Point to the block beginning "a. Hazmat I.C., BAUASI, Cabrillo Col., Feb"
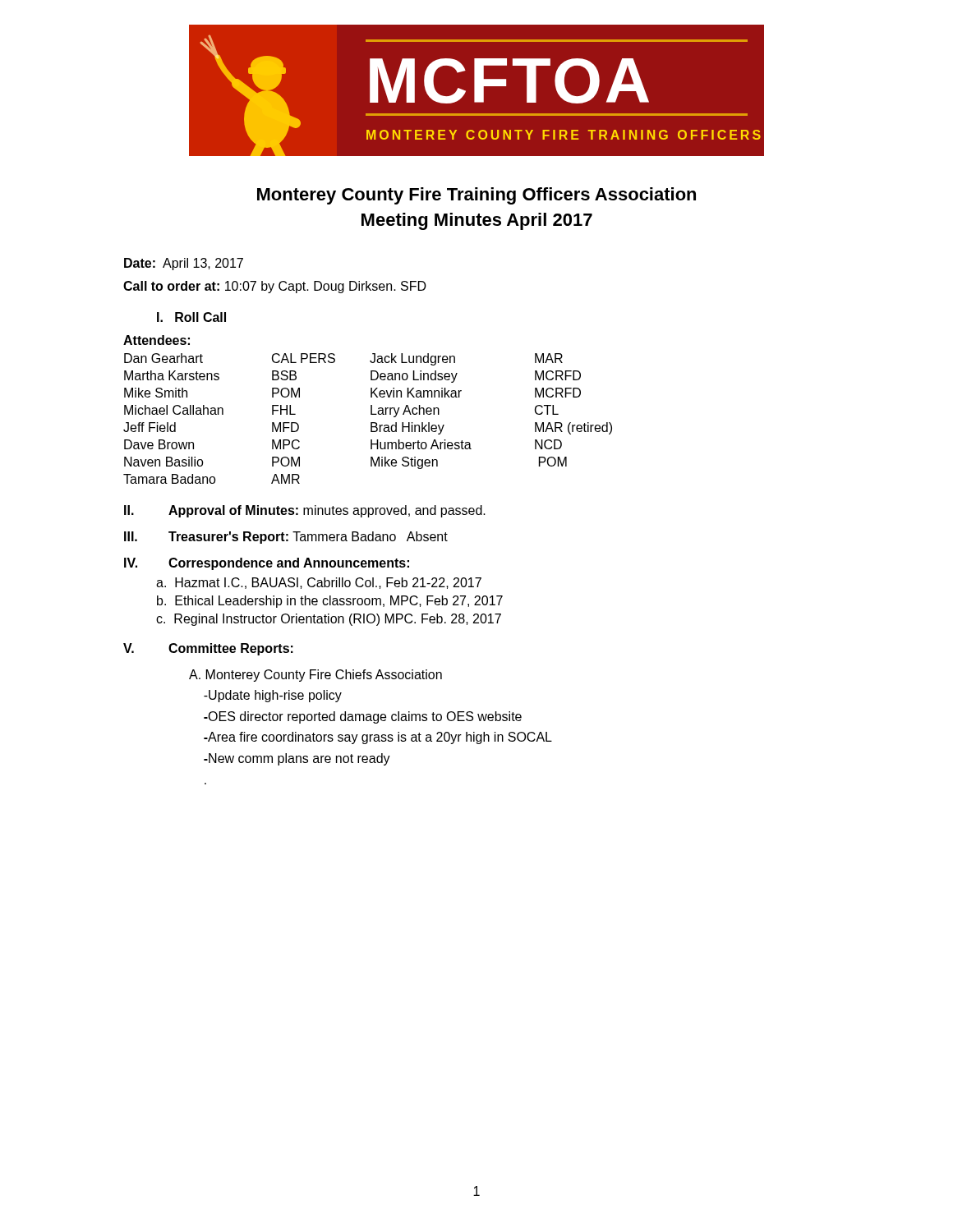The image size is (953, 1232). pos(319,582)
